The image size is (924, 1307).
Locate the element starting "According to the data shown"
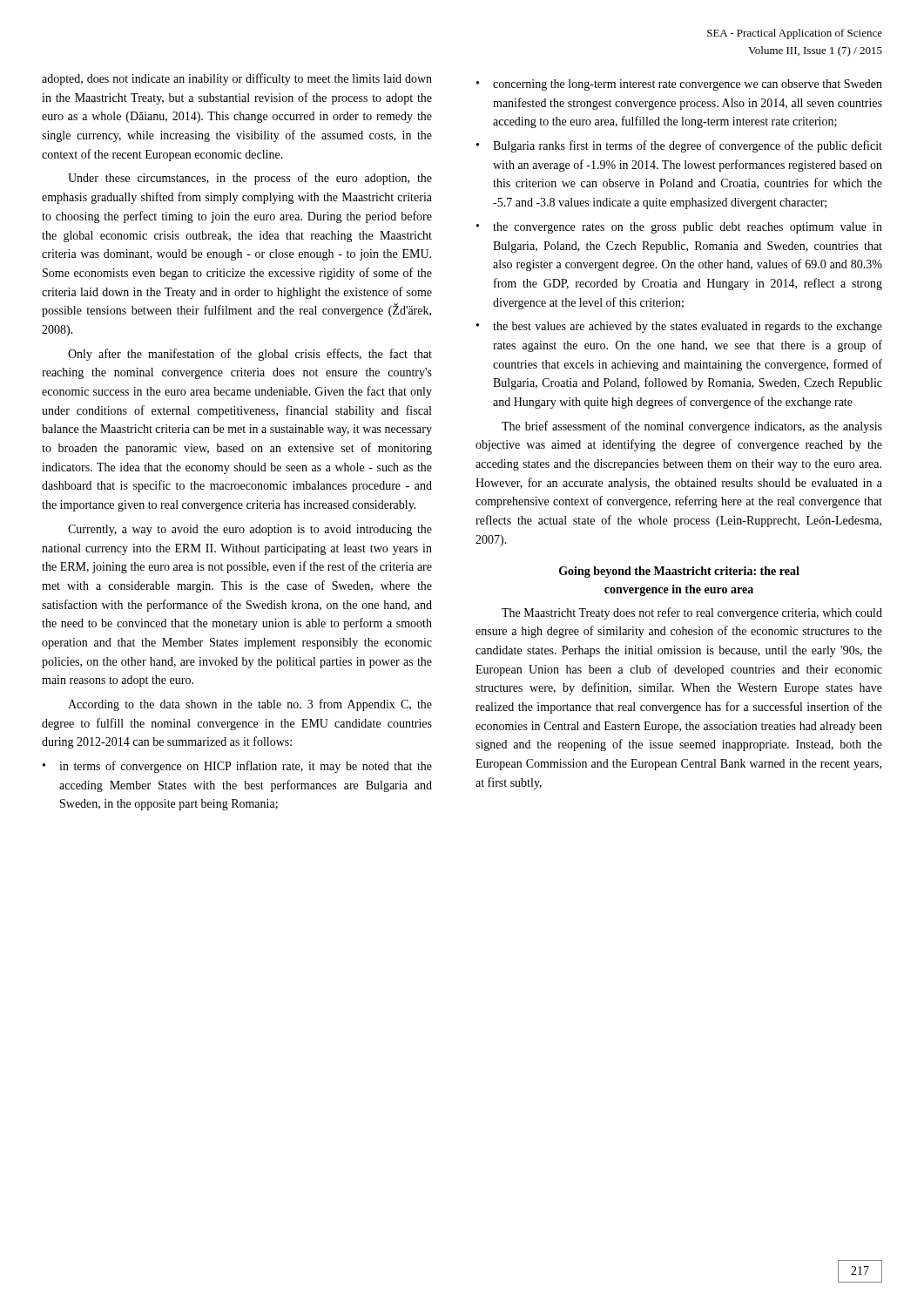click(x=237, y=724)
